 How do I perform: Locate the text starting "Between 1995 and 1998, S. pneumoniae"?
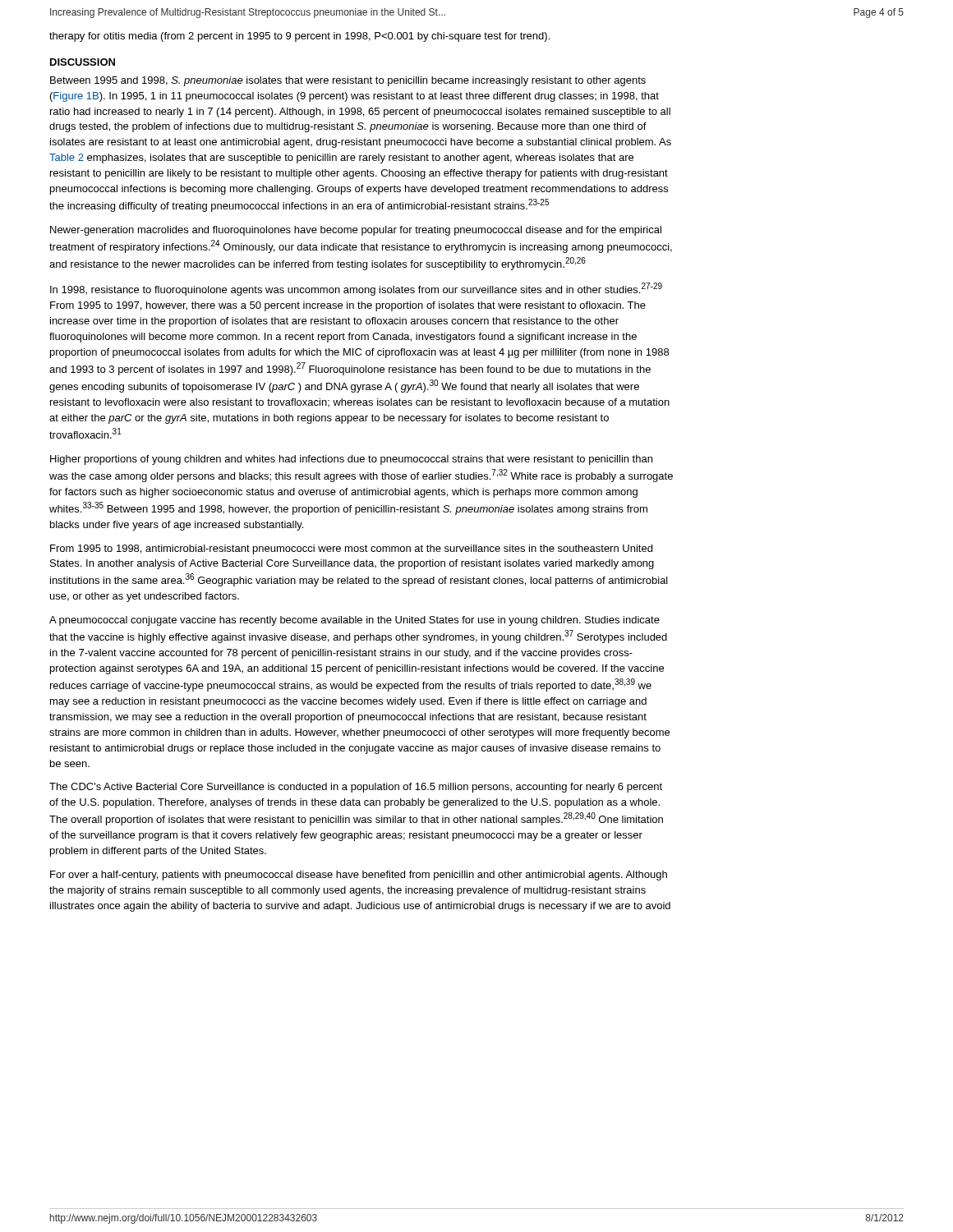click(x=360, y=143)
